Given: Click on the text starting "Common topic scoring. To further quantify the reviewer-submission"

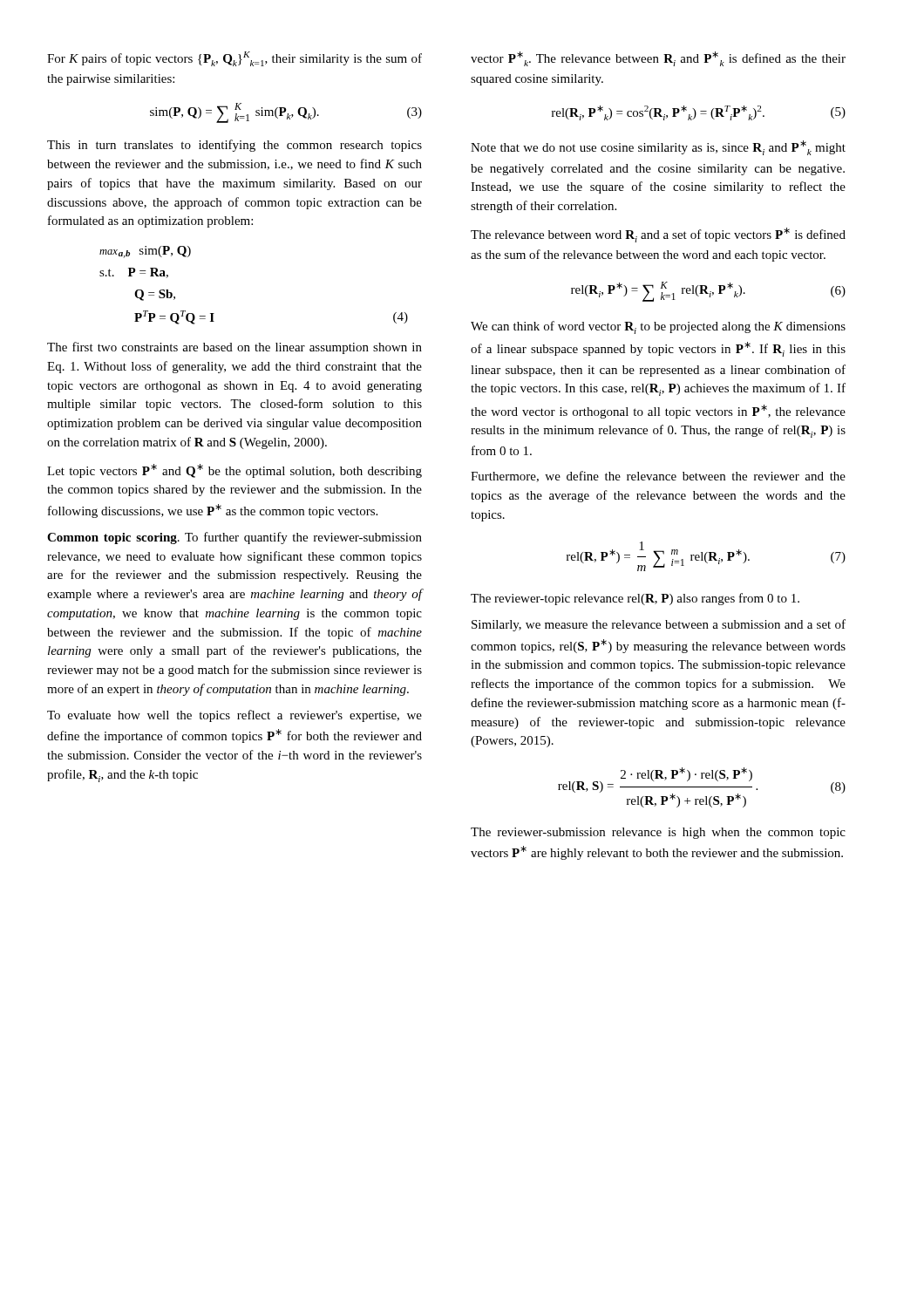Looking at the screenshot, I should 234,614.
